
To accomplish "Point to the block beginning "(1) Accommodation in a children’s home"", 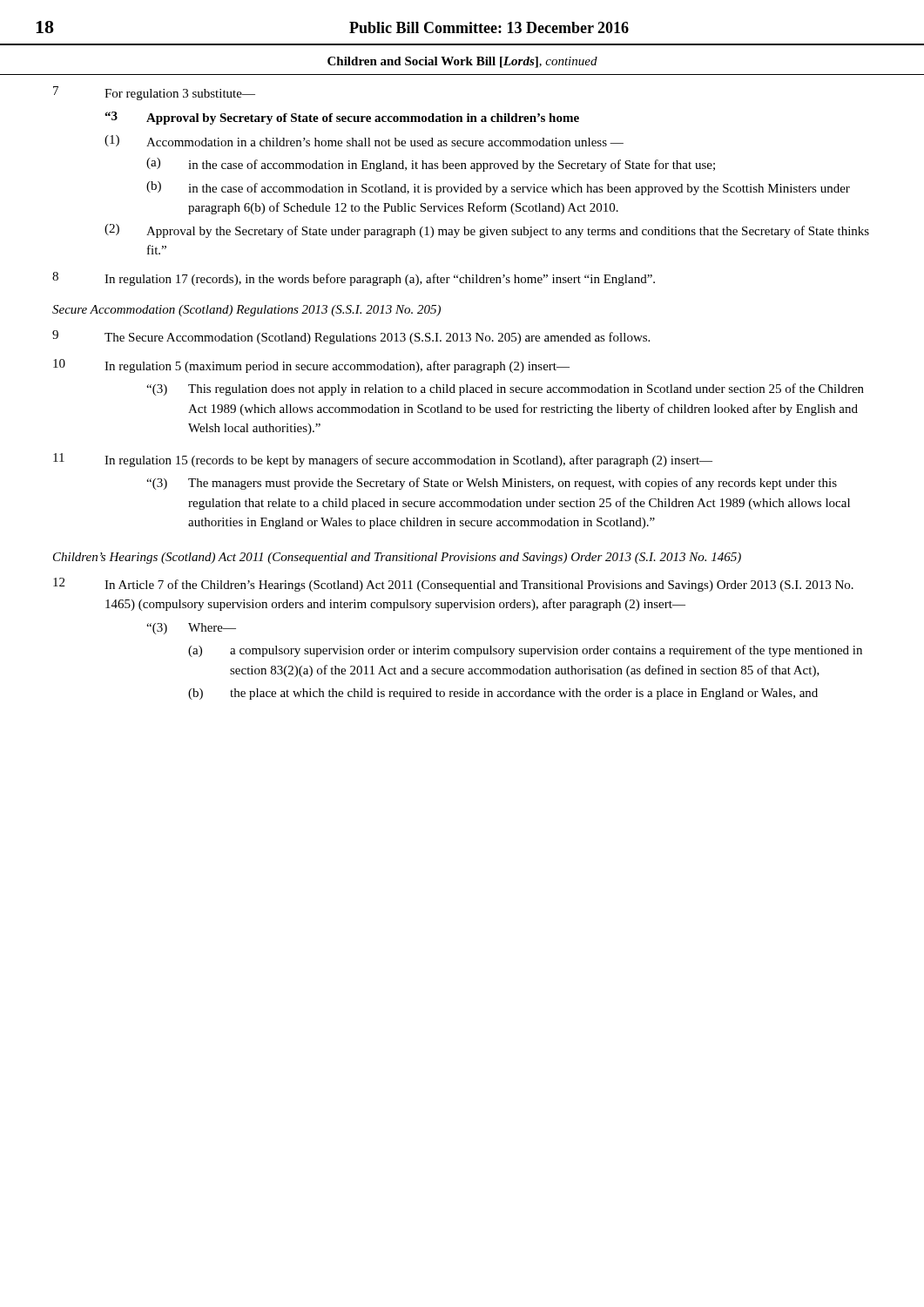I will click(x=488, y=175).
